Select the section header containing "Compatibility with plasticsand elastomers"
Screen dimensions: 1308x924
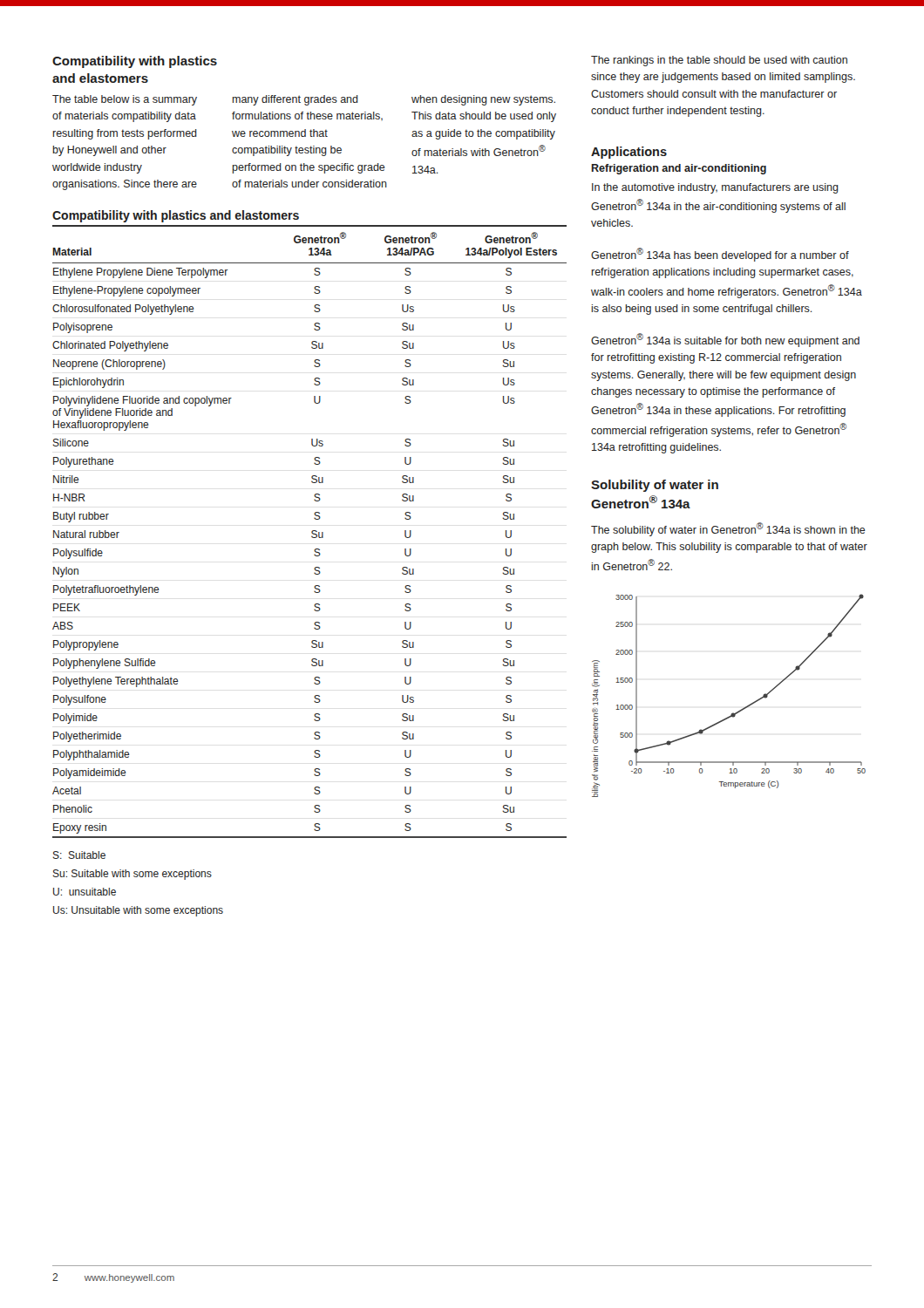click(x=135, y=69)
